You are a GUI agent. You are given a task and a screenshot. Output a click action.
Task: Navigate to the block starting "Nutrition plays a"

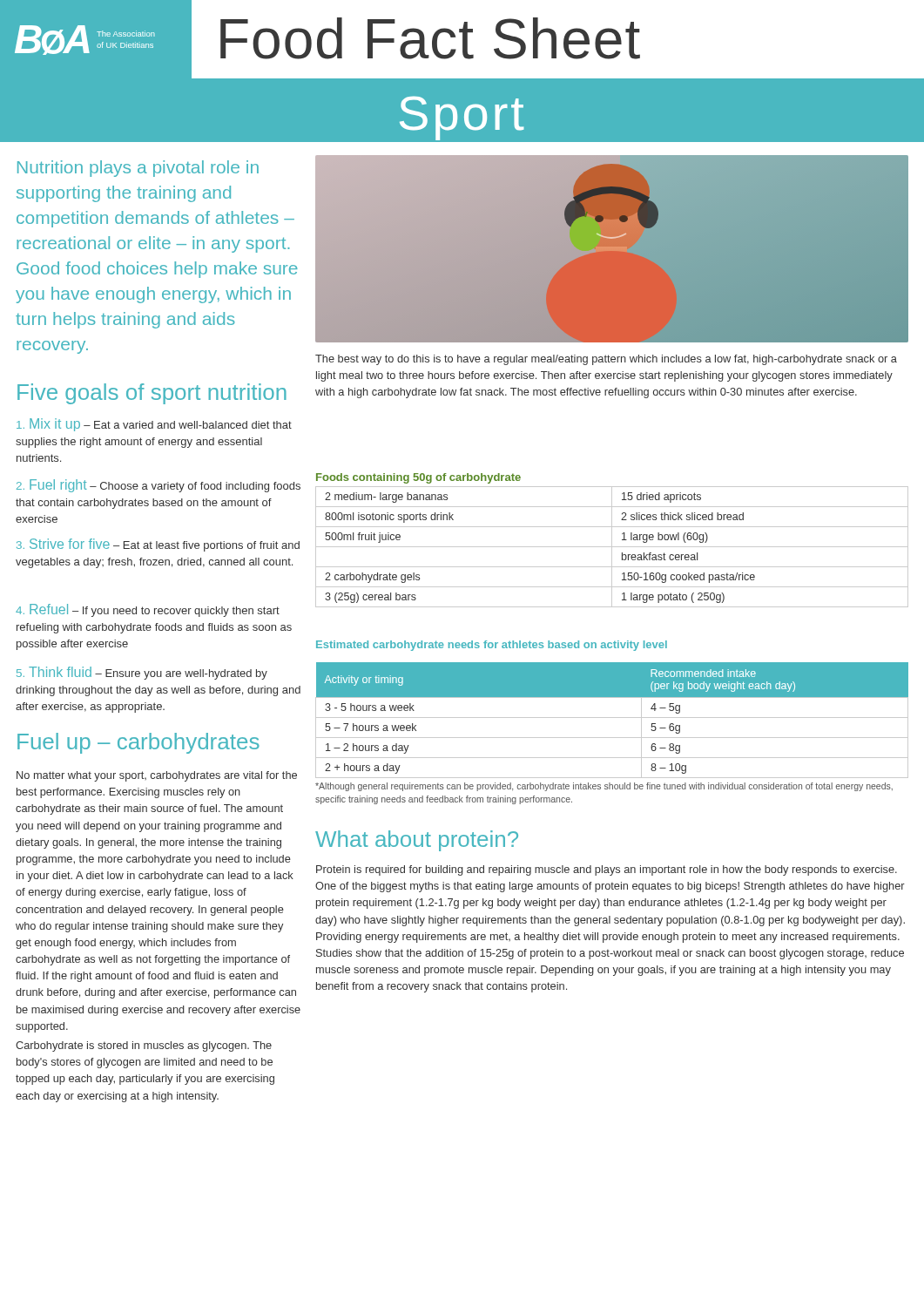tap(159, 256)
